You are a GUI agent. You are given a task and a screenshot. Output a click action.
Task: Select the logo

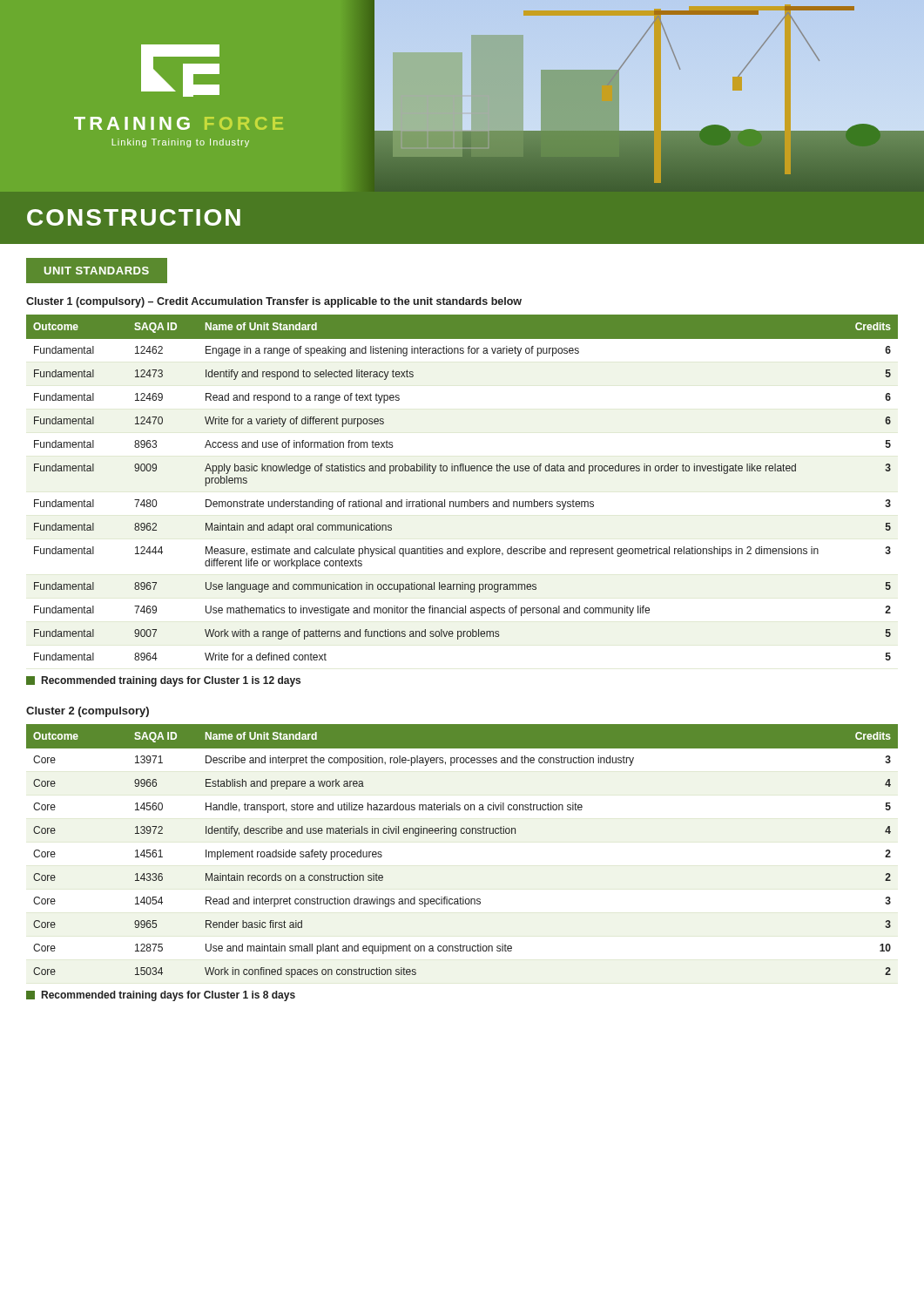(462, 96)
